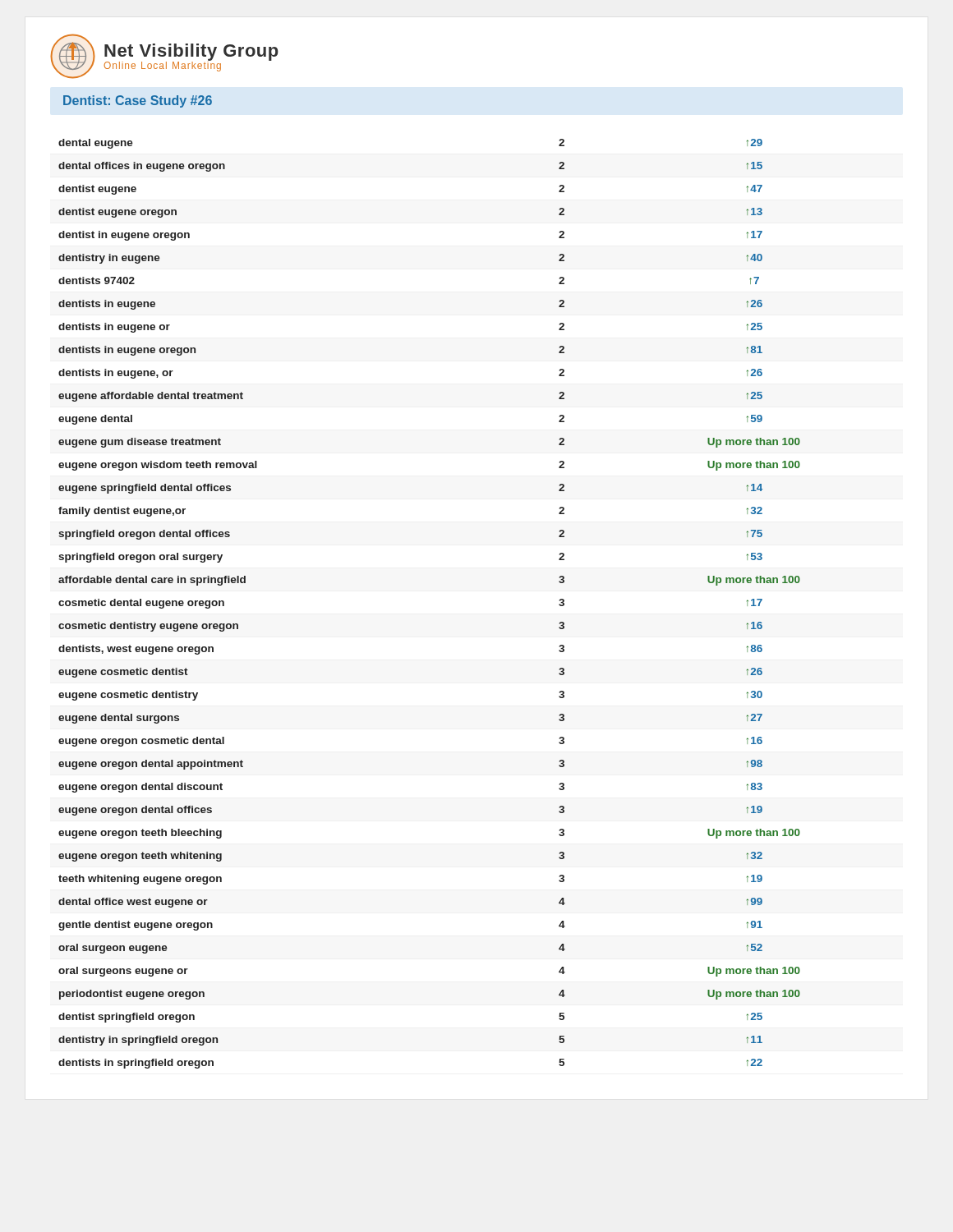This screenshot has height=1232, width=953.
Task: Click on the region starting "Dentist: Case Study #26"
Action: point(137,101)
